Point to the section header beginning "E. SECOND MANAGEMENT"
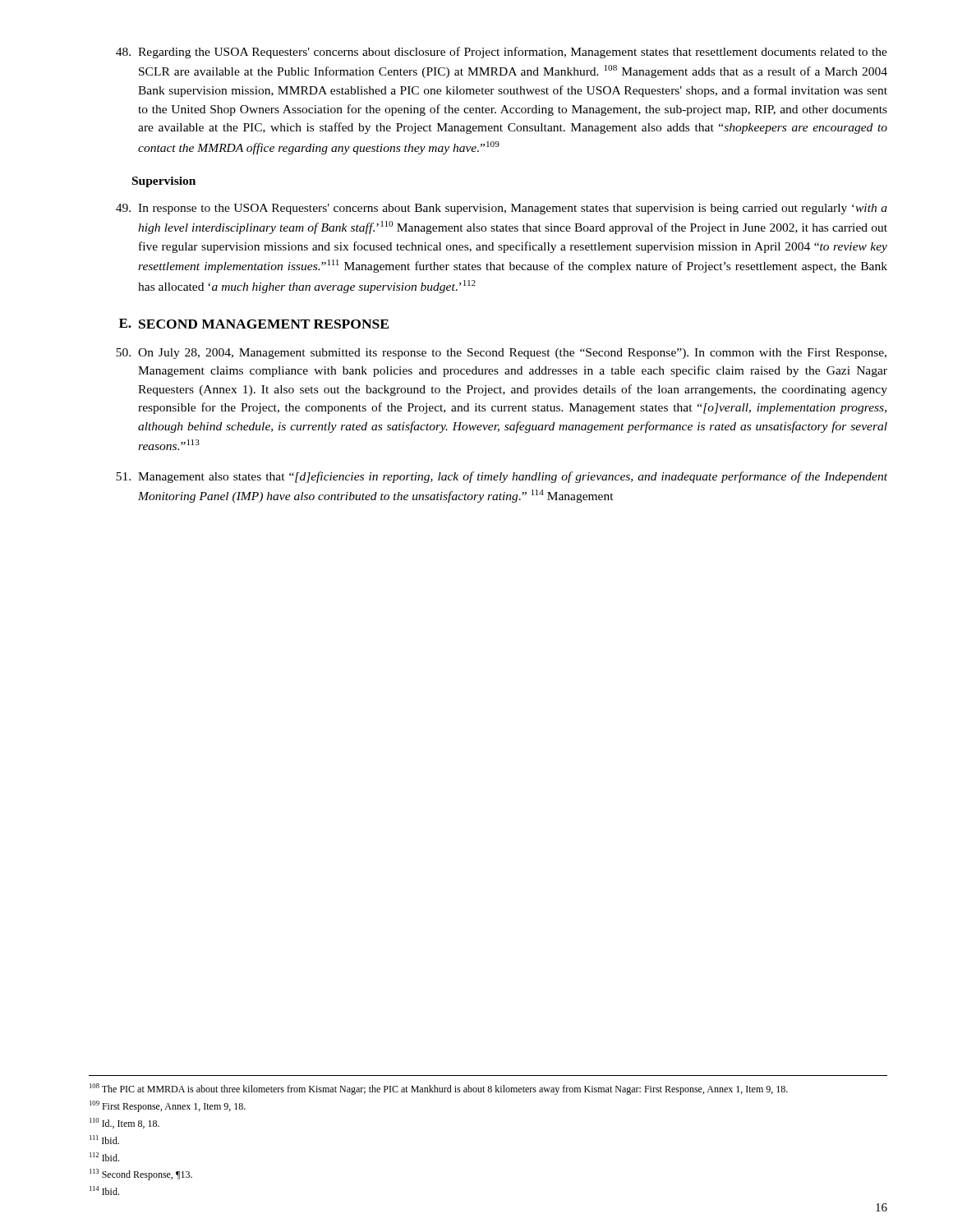This screenshot has width=953, height=1232. pyautogui.click(x=254, y=324)
